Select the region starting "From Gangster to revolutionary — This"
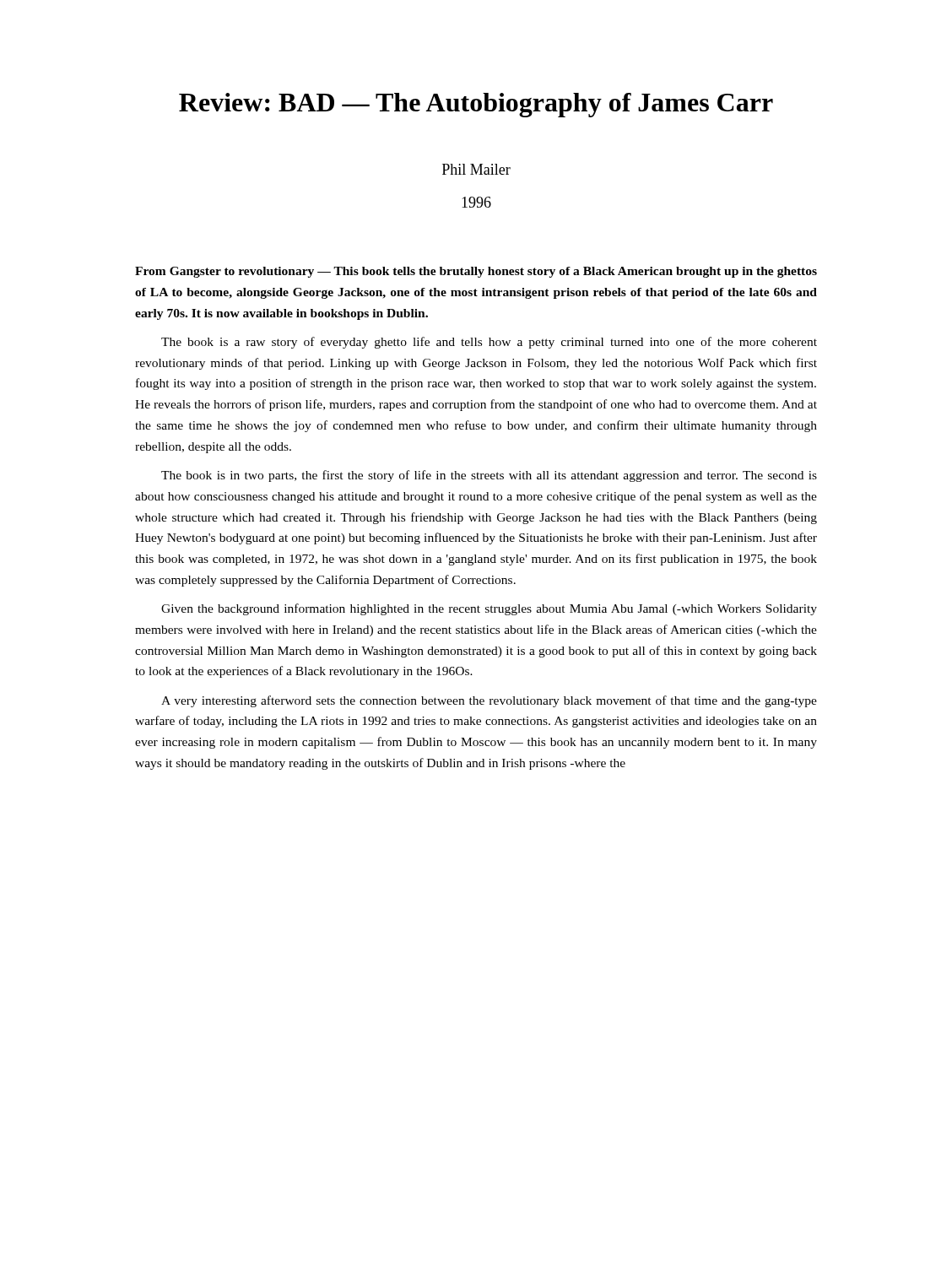 [476, 517]
